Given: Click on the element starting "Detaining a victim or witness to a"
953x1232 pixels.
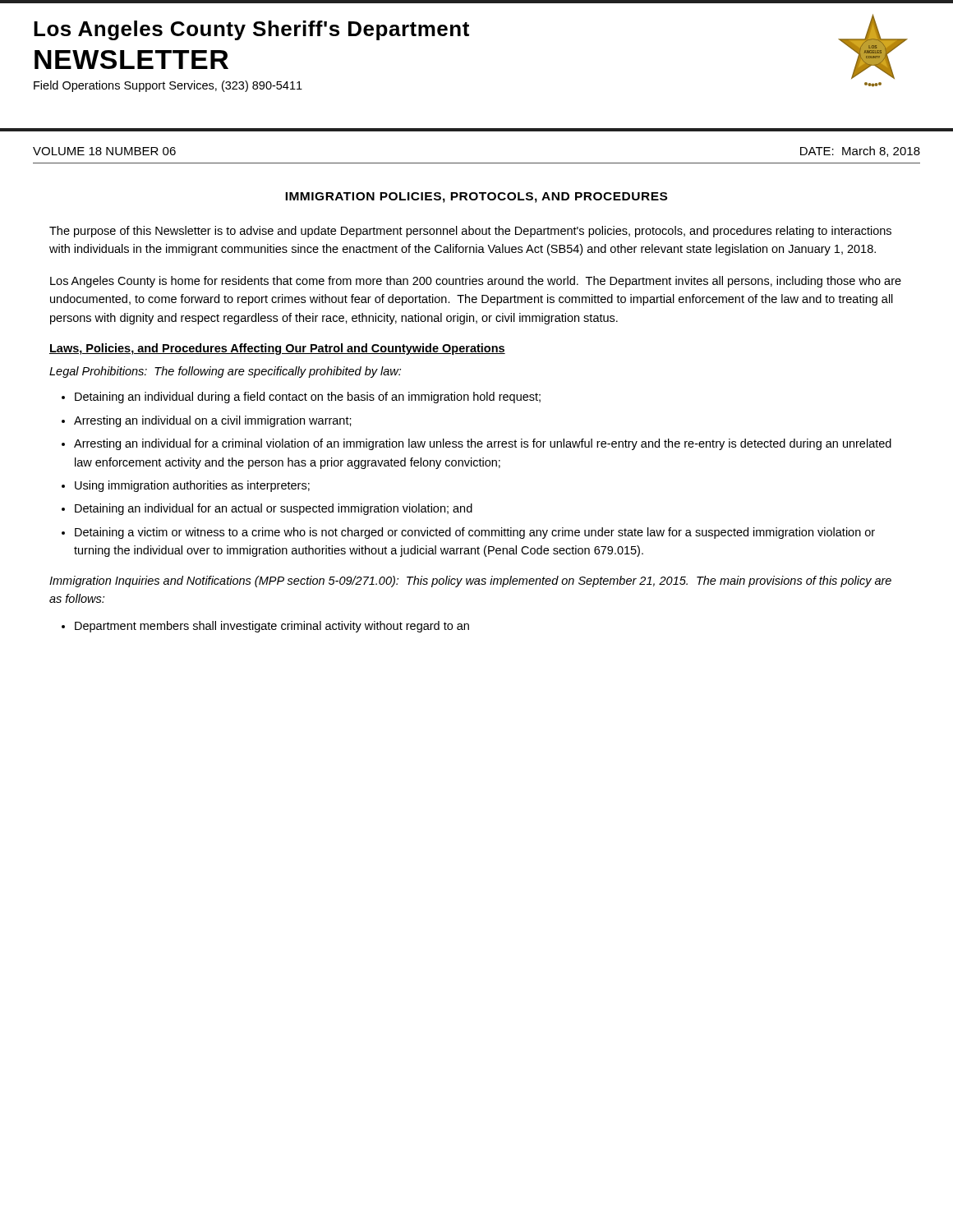Looking at the screenshot, I should point(474,541).
